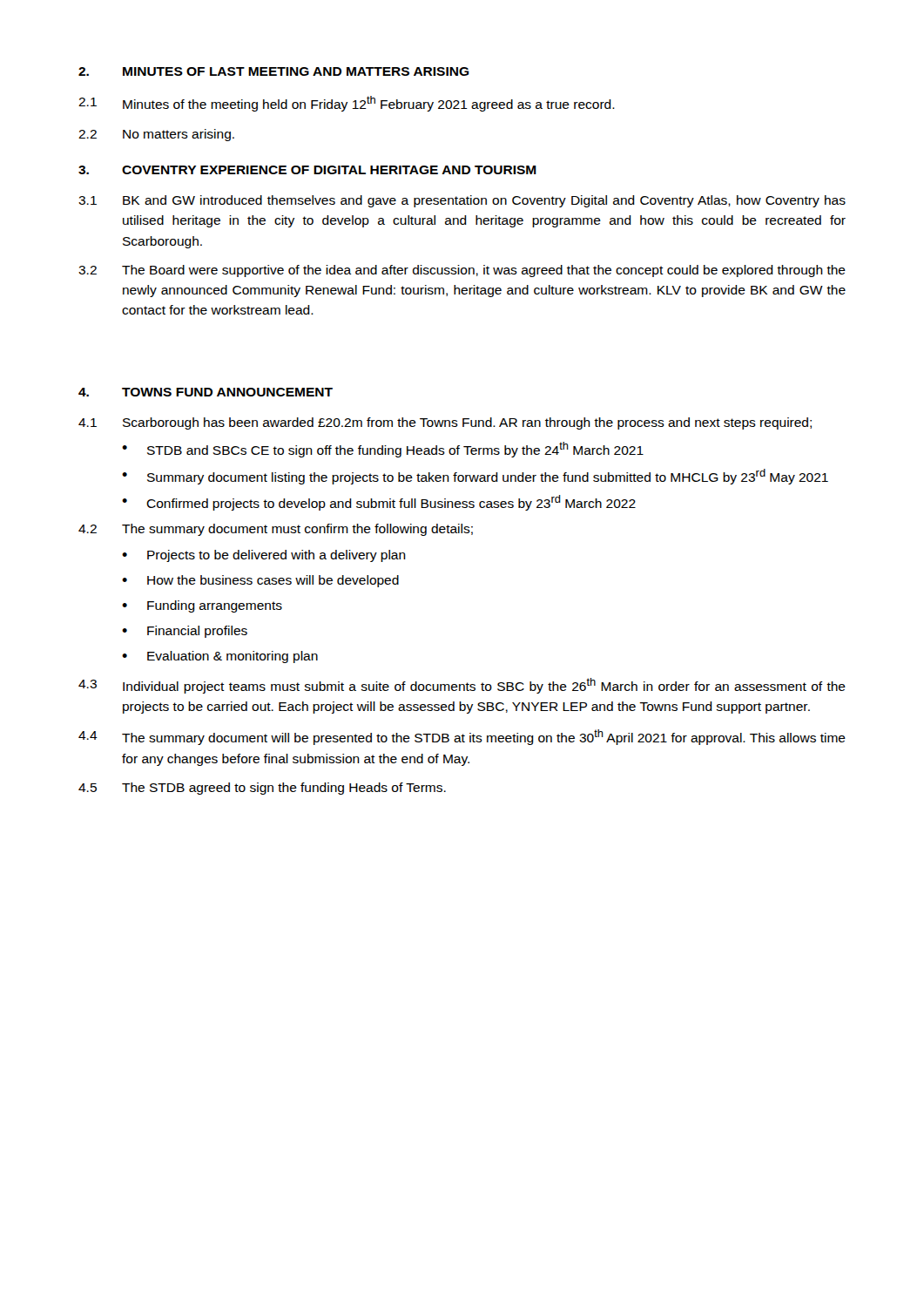Select the text block that says "2 The summary document"
Viewport: 924px width, 1307px height.
click(462, 529)
